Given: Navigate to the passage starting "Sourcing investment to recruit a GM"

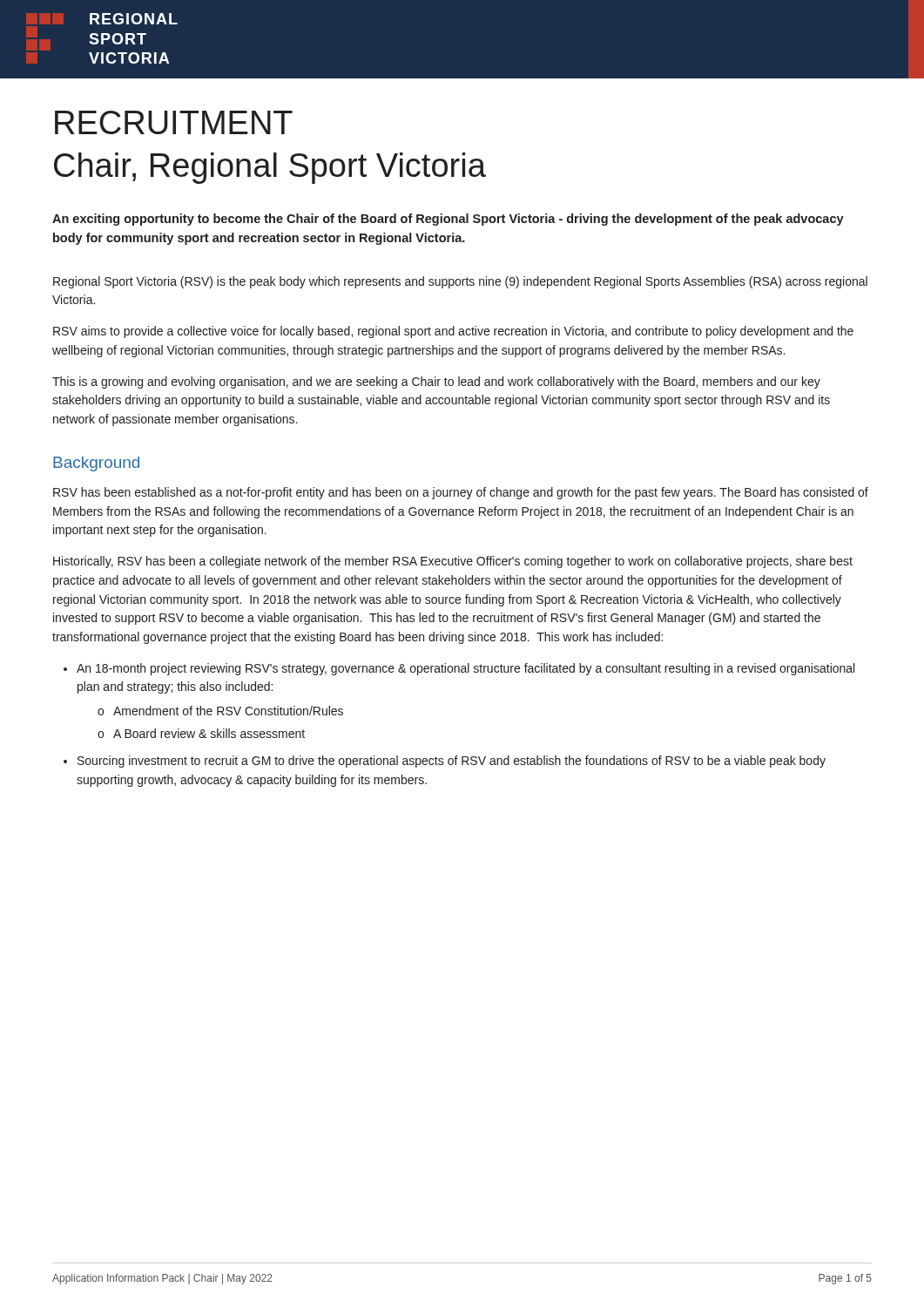Looking at the screenshot, I should click(451, 770).
